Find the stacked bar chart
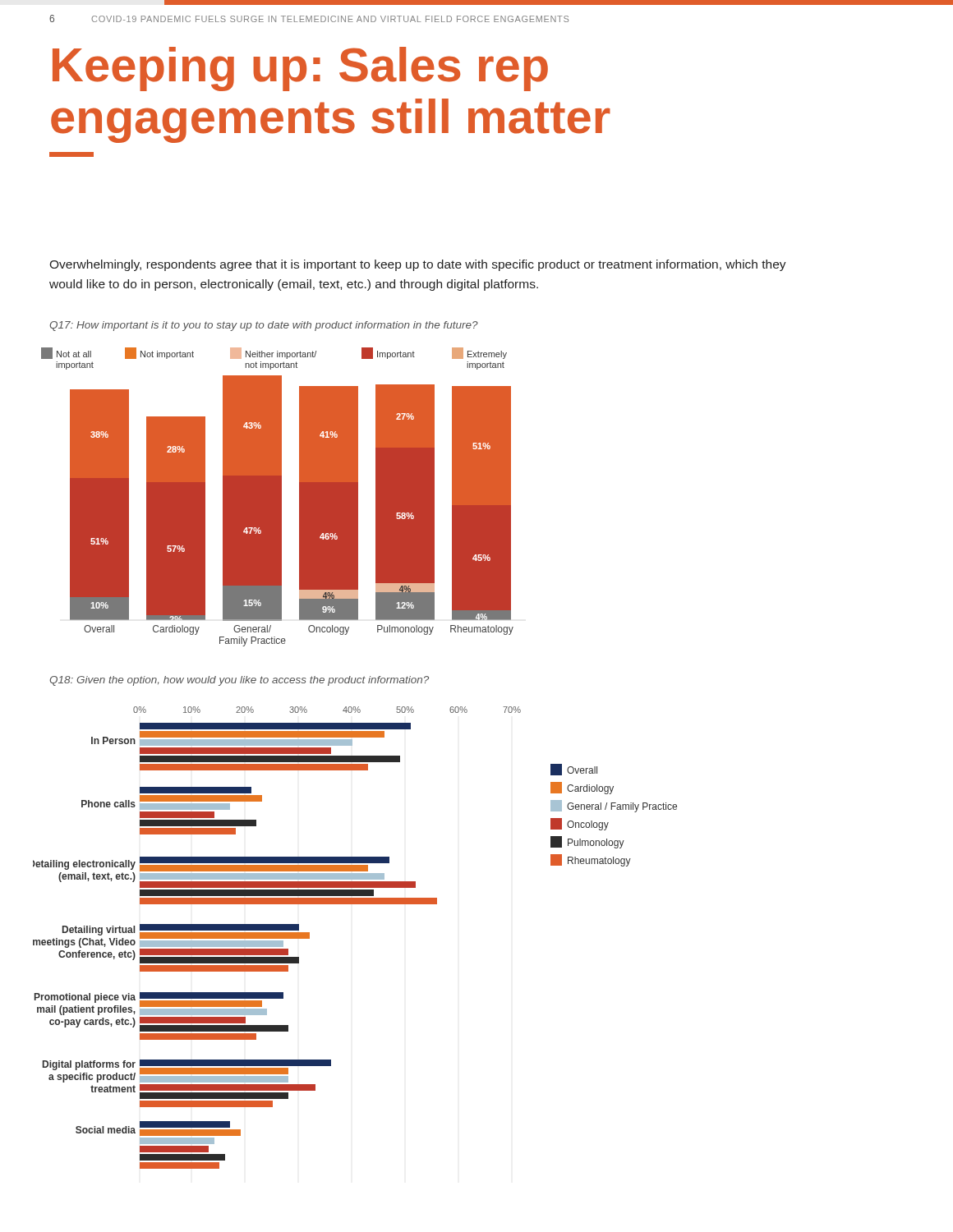 [x=353, y=501]
